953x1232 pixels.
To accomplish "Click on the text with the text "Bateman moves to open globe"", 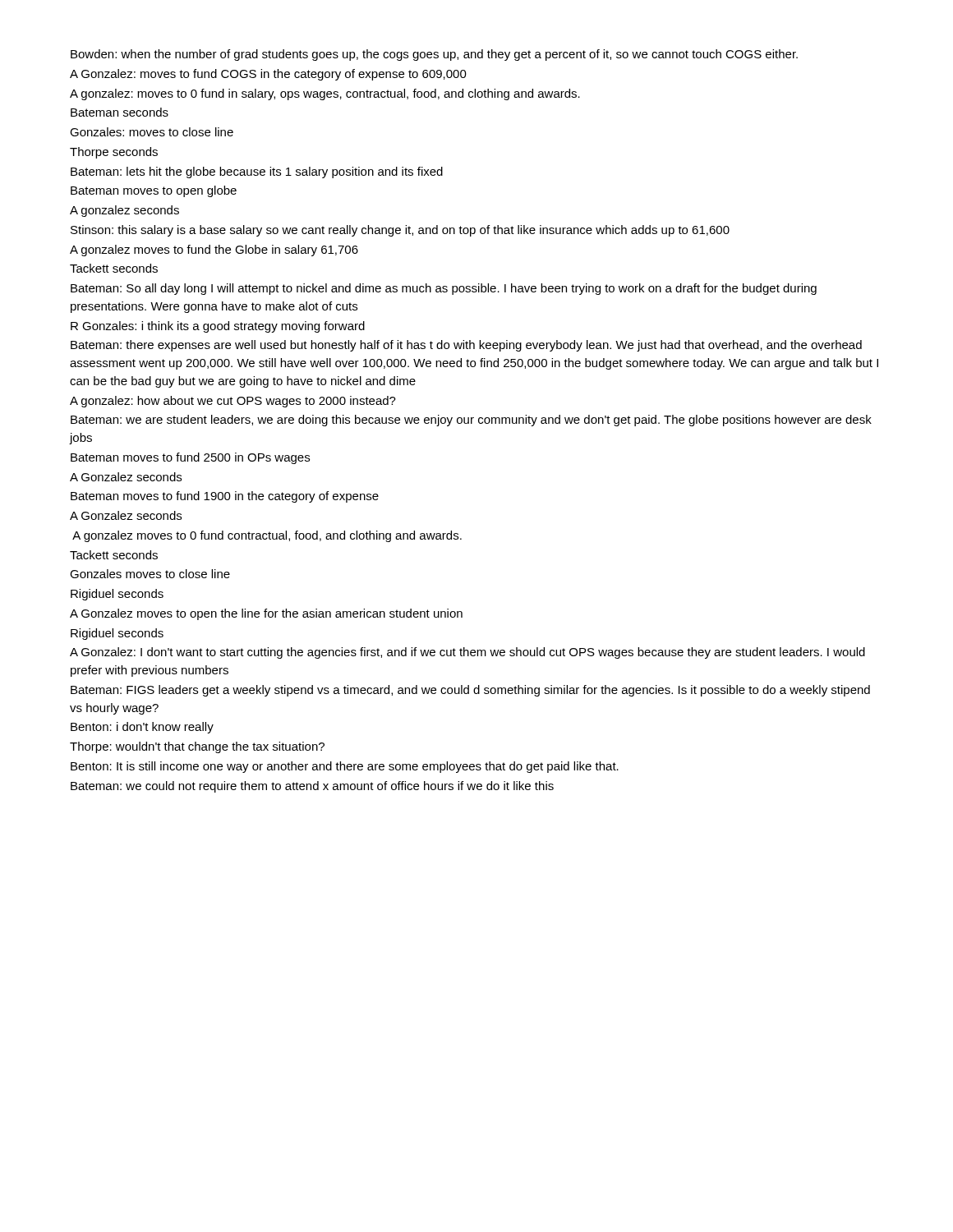I will coord(154,191).
